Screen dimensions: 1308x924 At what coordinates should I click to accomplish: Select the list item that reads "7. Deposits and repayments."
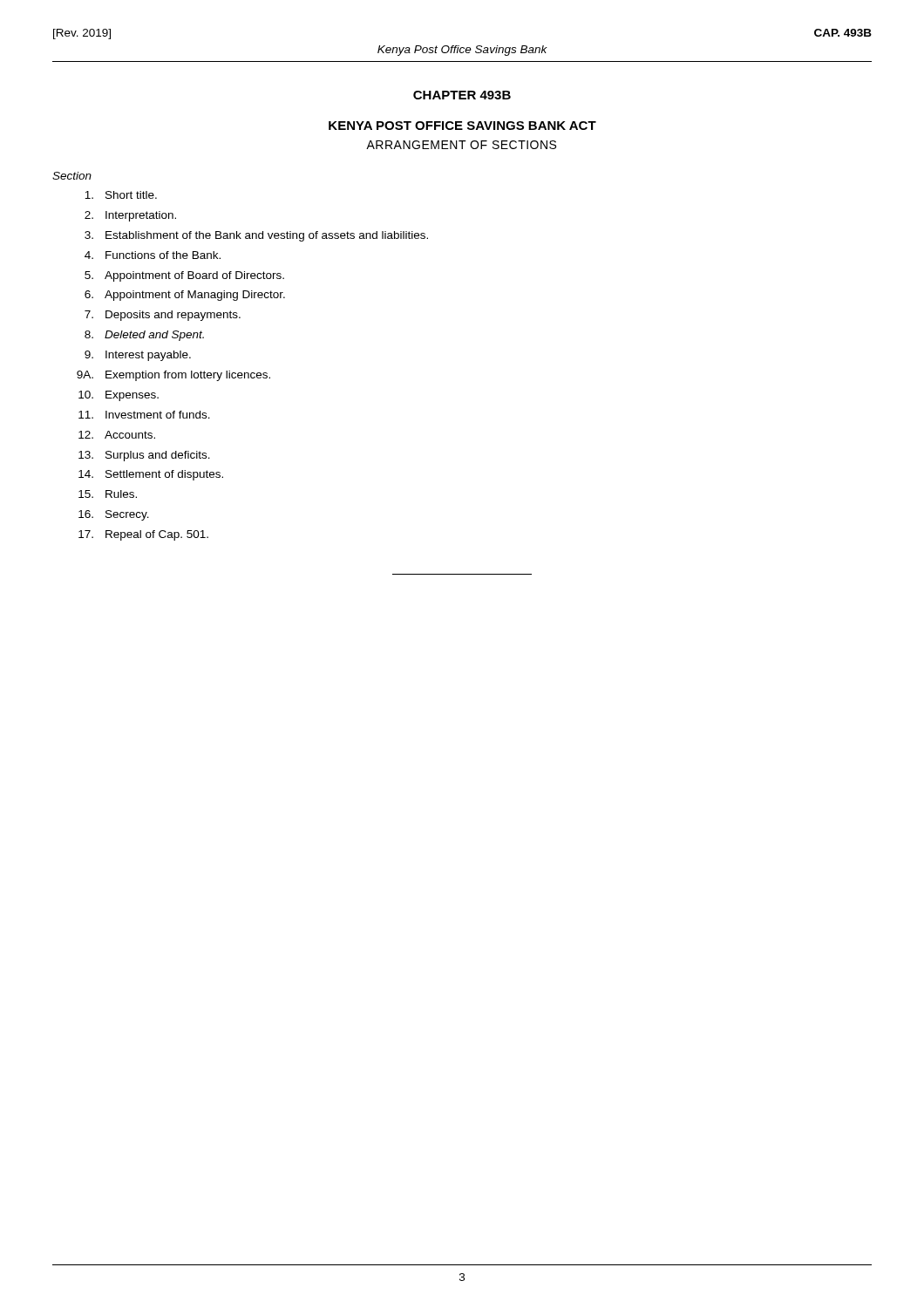pos(163,316)
